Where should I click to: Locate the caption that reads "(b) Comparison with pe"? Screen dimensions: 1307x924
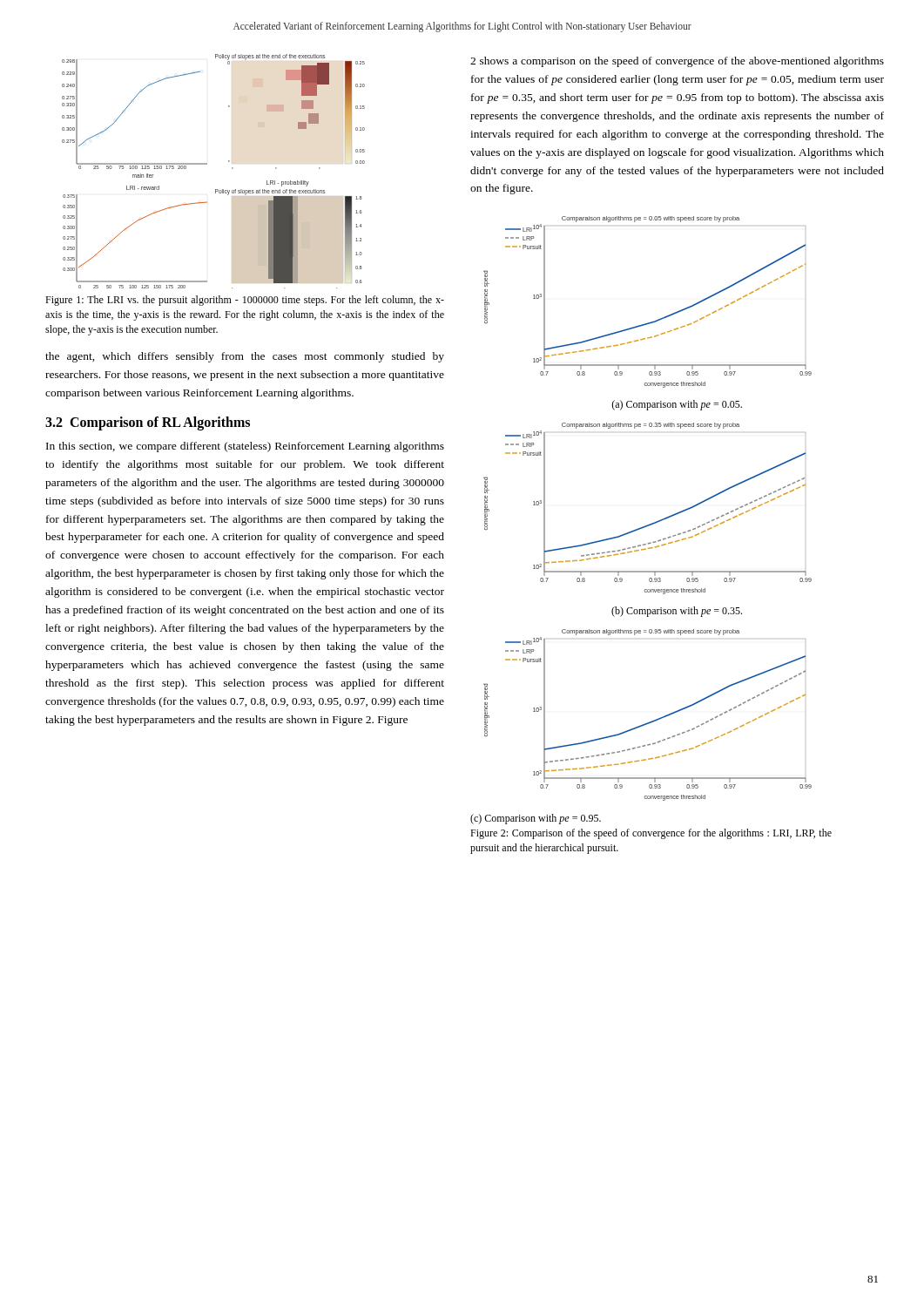tap(677, 611)
